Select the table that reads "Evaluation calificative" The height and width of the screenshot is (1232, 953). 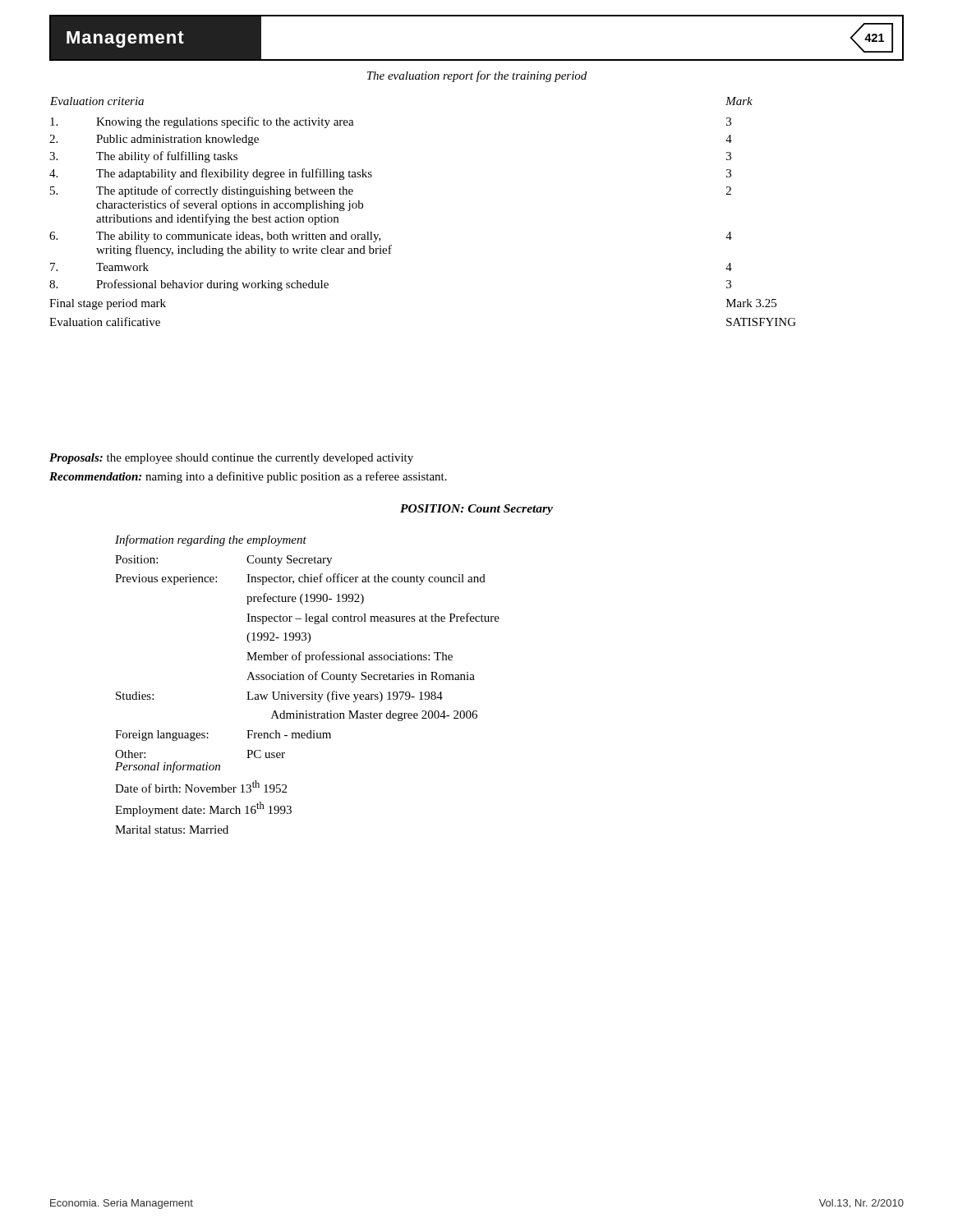click(x=476, y=212)
